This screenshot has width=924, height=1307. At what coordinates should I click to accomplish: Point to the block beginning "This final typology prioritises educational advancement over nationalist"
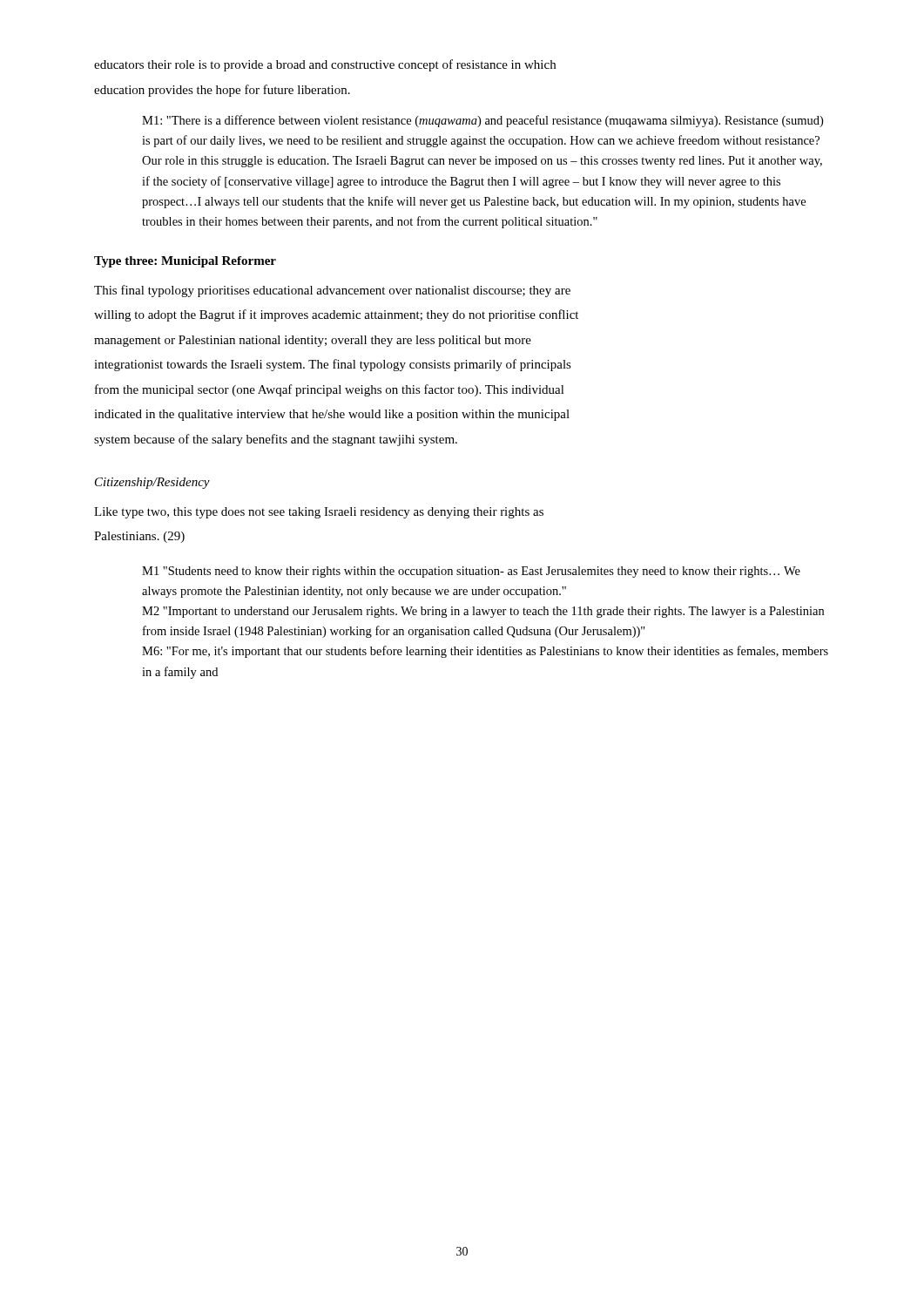tap(332, 290)
